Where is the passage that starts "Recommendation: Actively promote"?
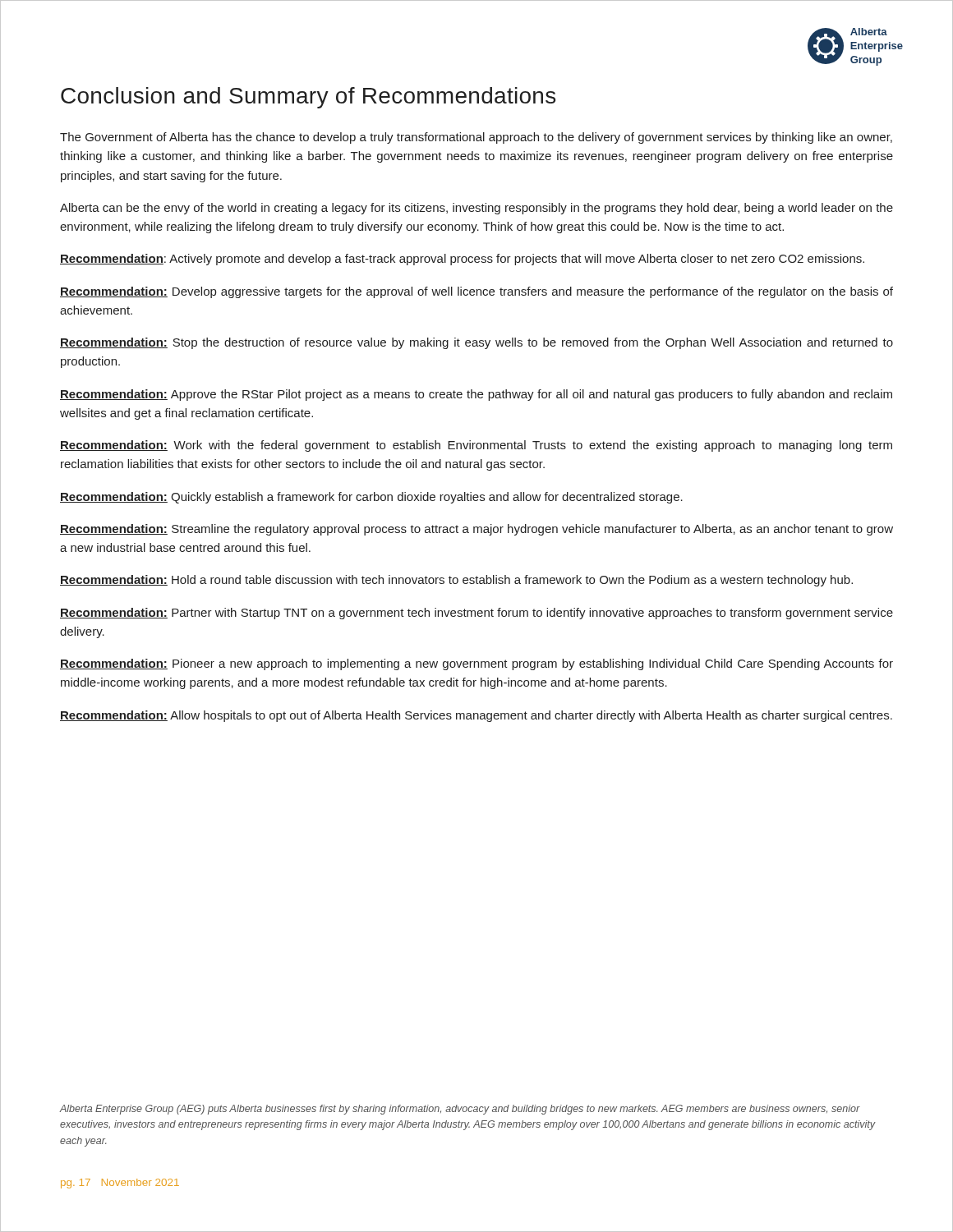The image size is (953, 1232). pyautogui.click(x=463, y=259)
